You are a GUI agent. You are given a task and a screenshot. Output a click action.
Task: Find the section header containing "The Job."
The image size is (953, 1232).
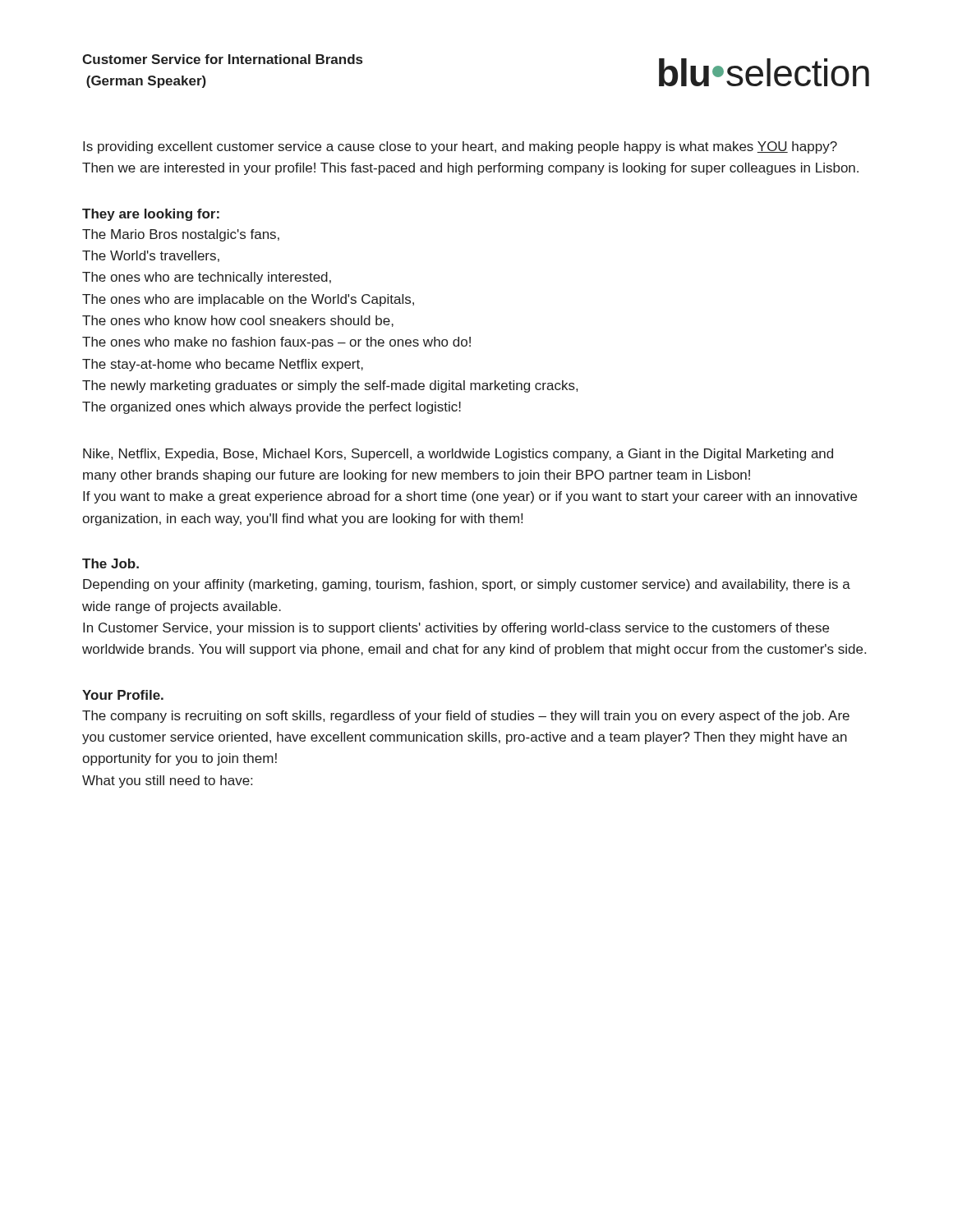(x=111, y=564)
